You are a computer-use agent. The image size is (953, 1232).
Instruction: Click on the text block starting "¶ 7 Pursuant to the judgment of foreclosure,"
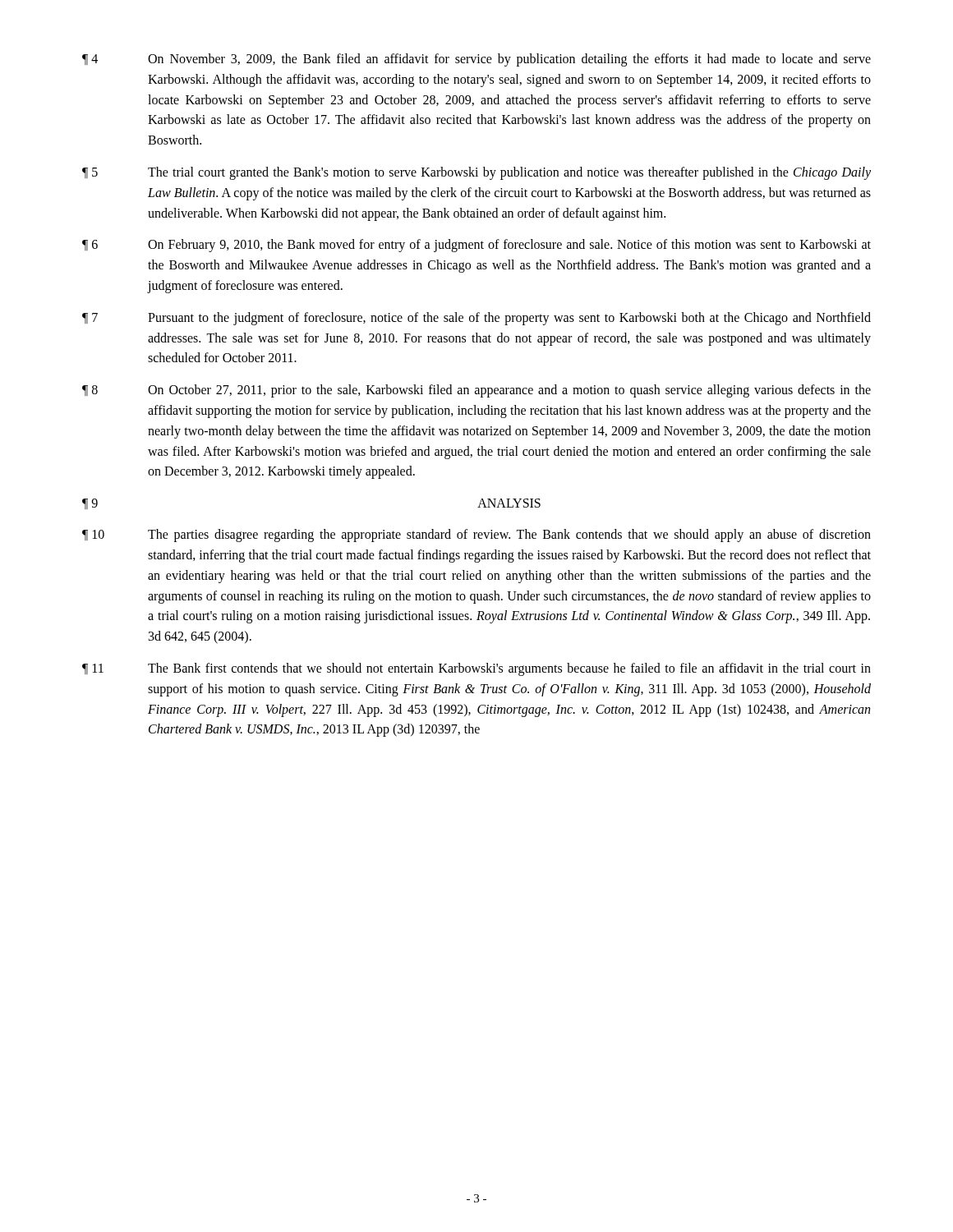click(476, 338)
